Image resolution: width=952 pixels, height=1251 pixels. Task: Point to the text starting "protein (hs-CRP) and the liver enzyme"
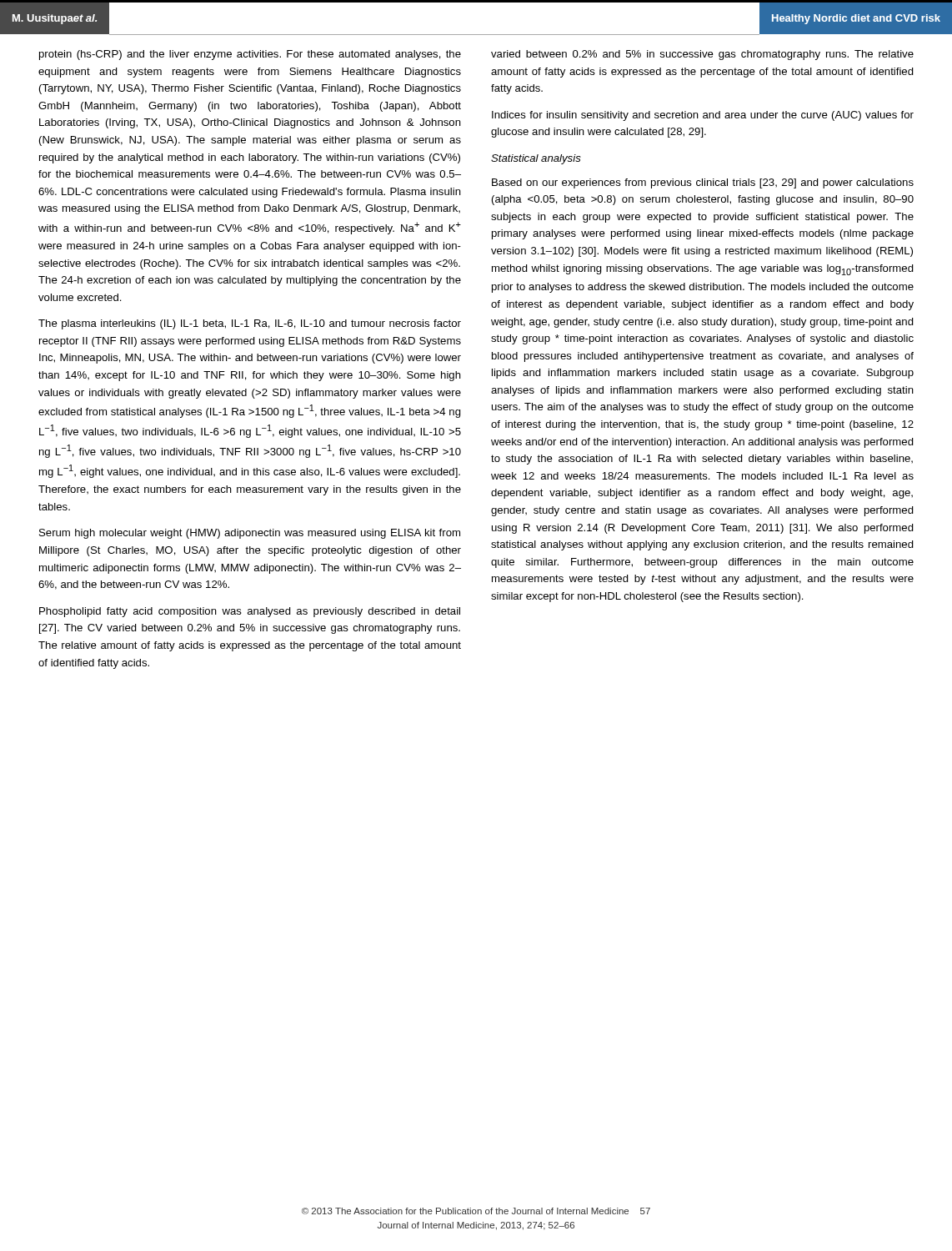coord(250,176)
